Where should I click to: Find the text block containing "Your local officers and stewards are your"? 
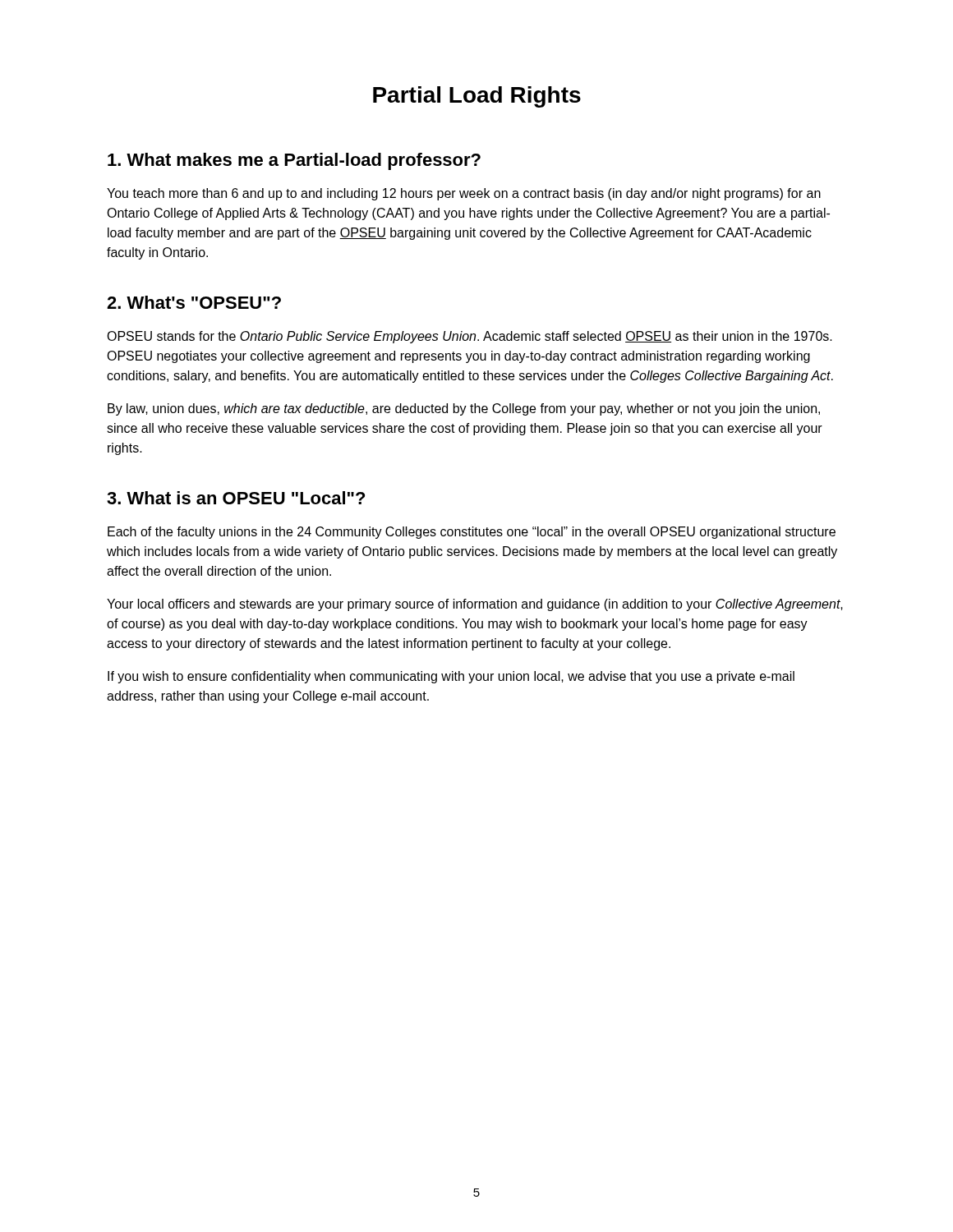point(476,624)
